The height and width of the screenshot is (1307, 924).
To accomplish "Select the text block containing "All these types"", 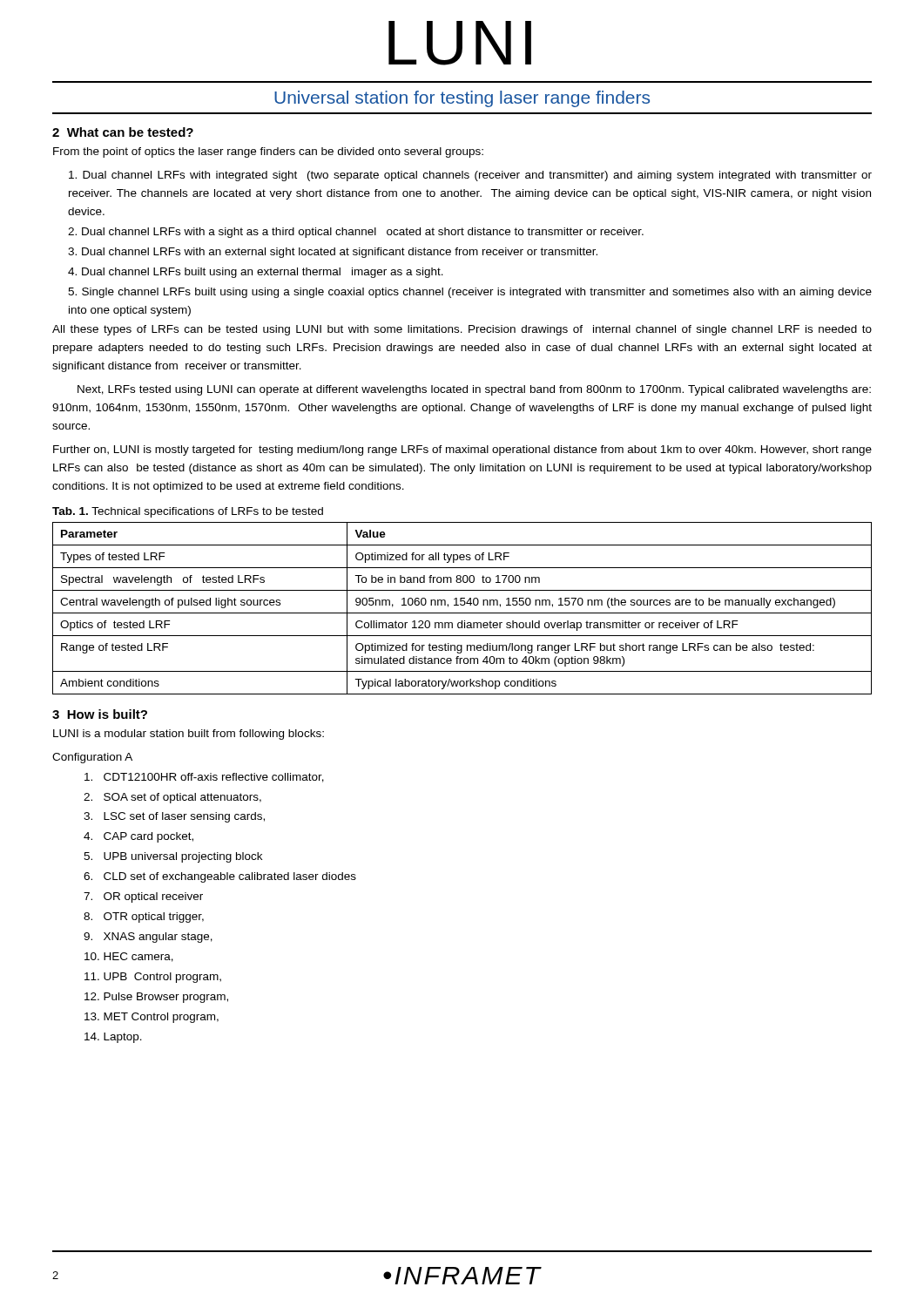I will click(x=462, y=348).
